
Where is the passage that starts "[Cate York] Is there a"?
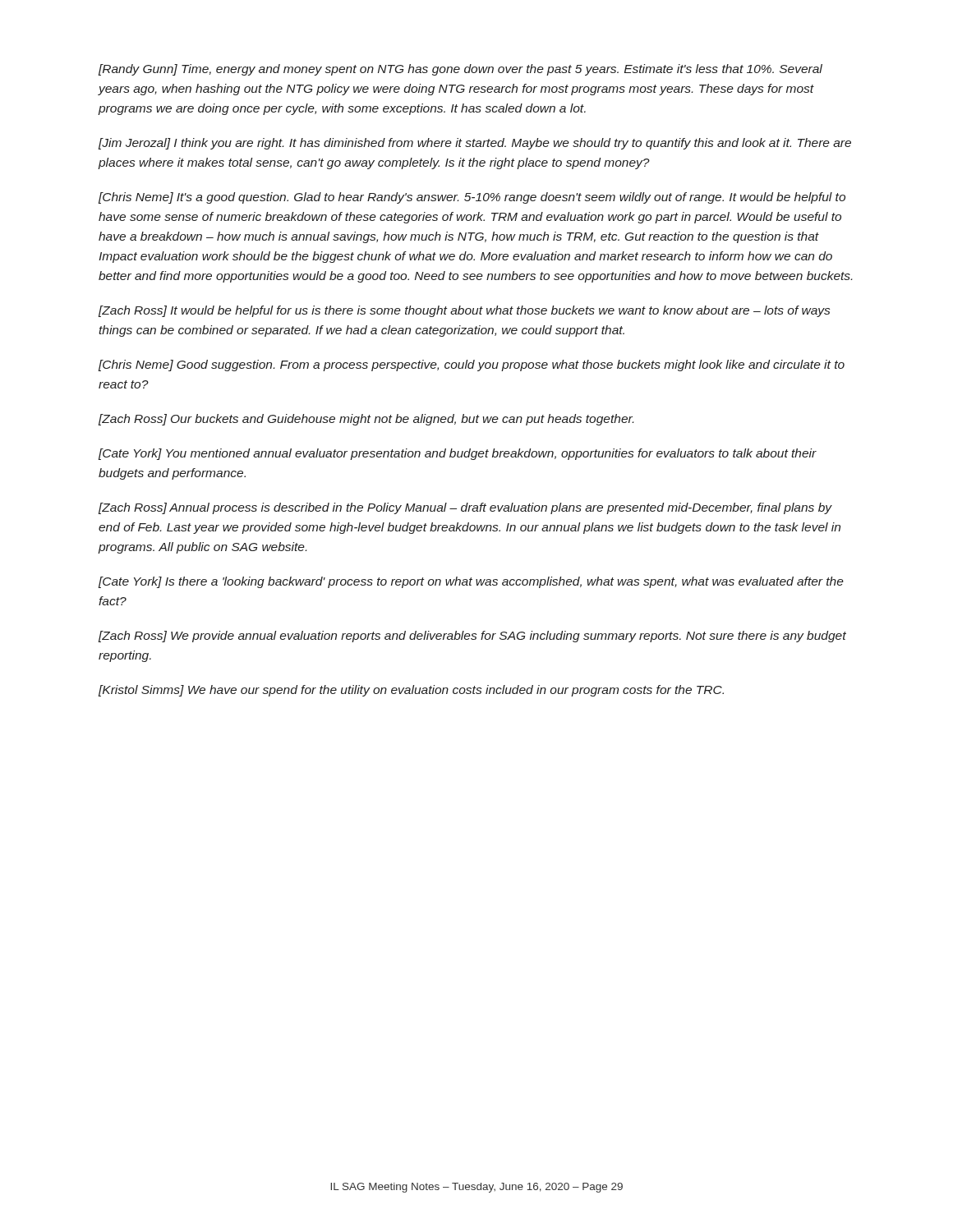tap(471, 591)
